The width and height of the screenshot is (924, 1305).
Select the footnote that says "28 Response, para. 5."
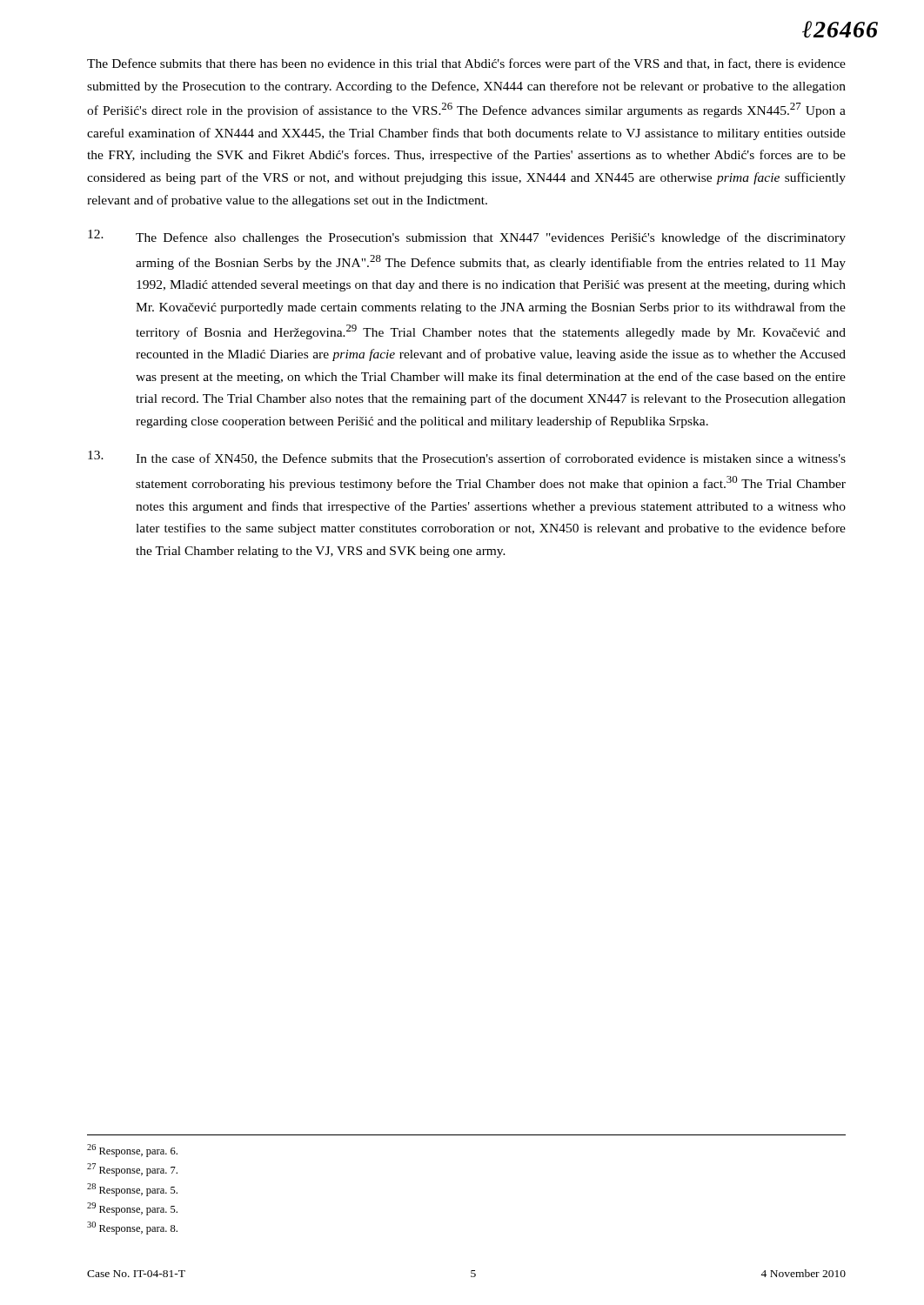[x=133, y=1189]
